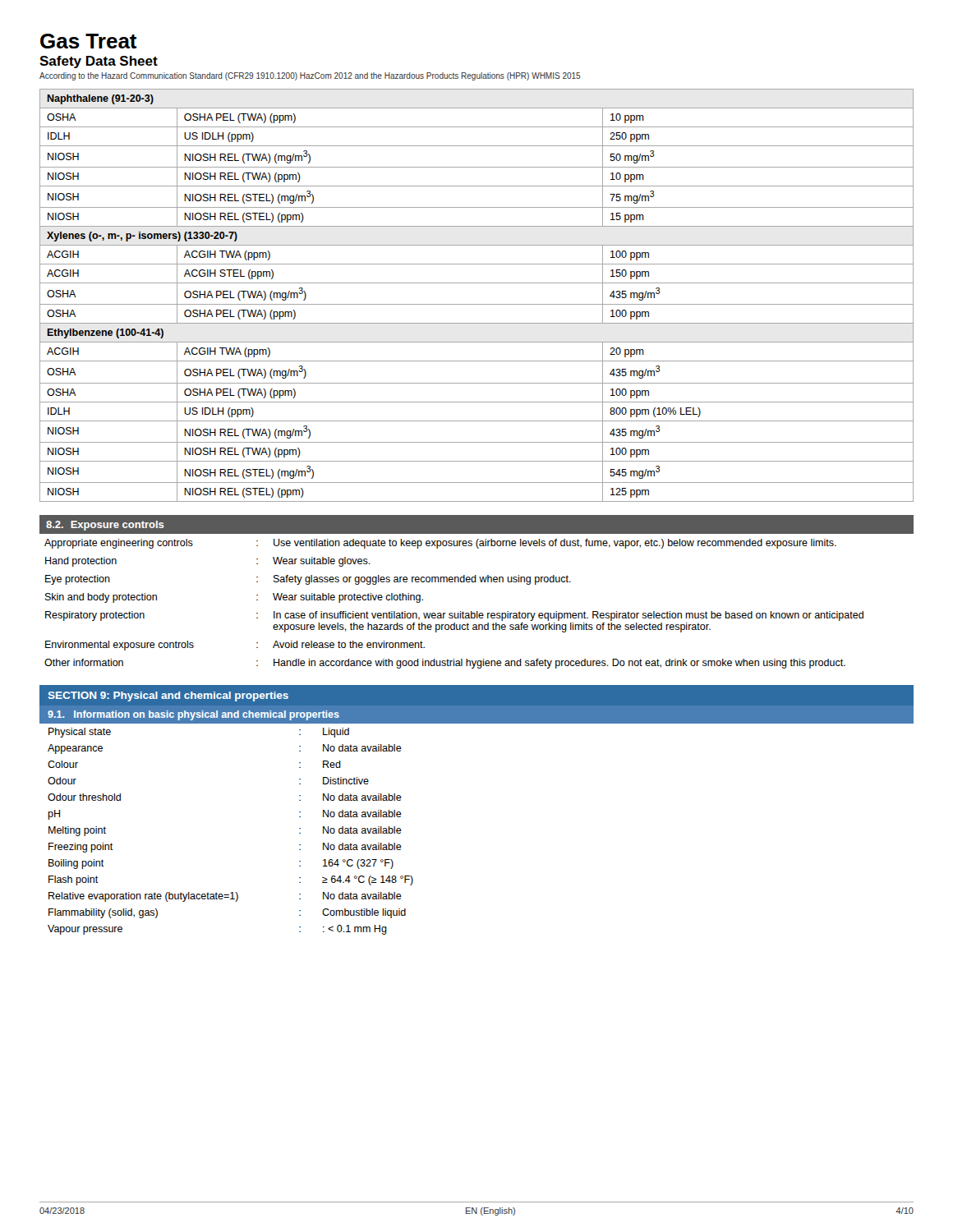Viewport: 953px width, 1232px height.
Task: Select the table that reads "Avoid release to the environment."
Action: click(476, 603)
